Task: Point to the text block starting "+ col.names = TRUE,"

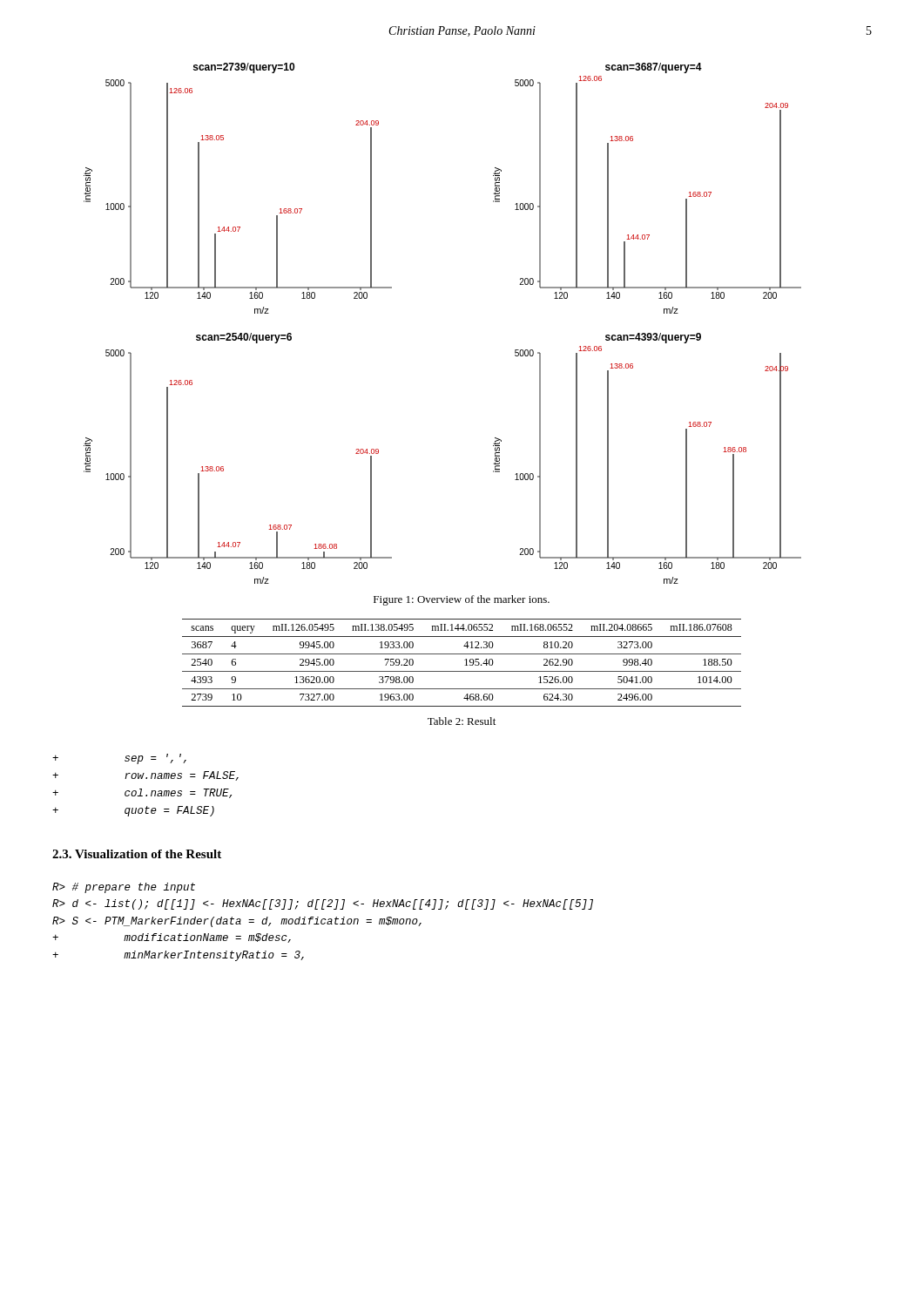Action: pyautogui.click(x=144, y=794)
